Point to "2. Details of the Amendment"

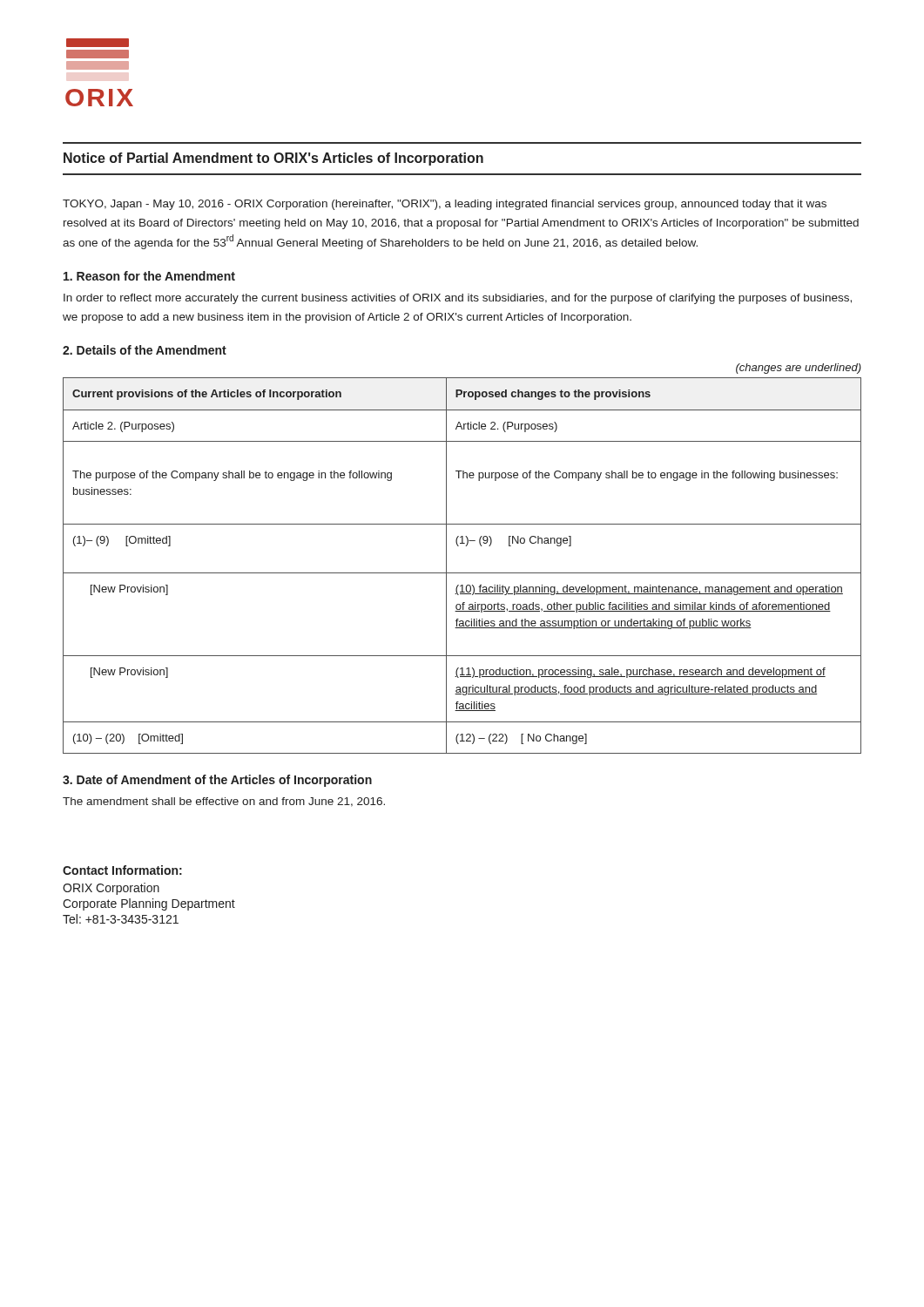[x=144, y=351]
